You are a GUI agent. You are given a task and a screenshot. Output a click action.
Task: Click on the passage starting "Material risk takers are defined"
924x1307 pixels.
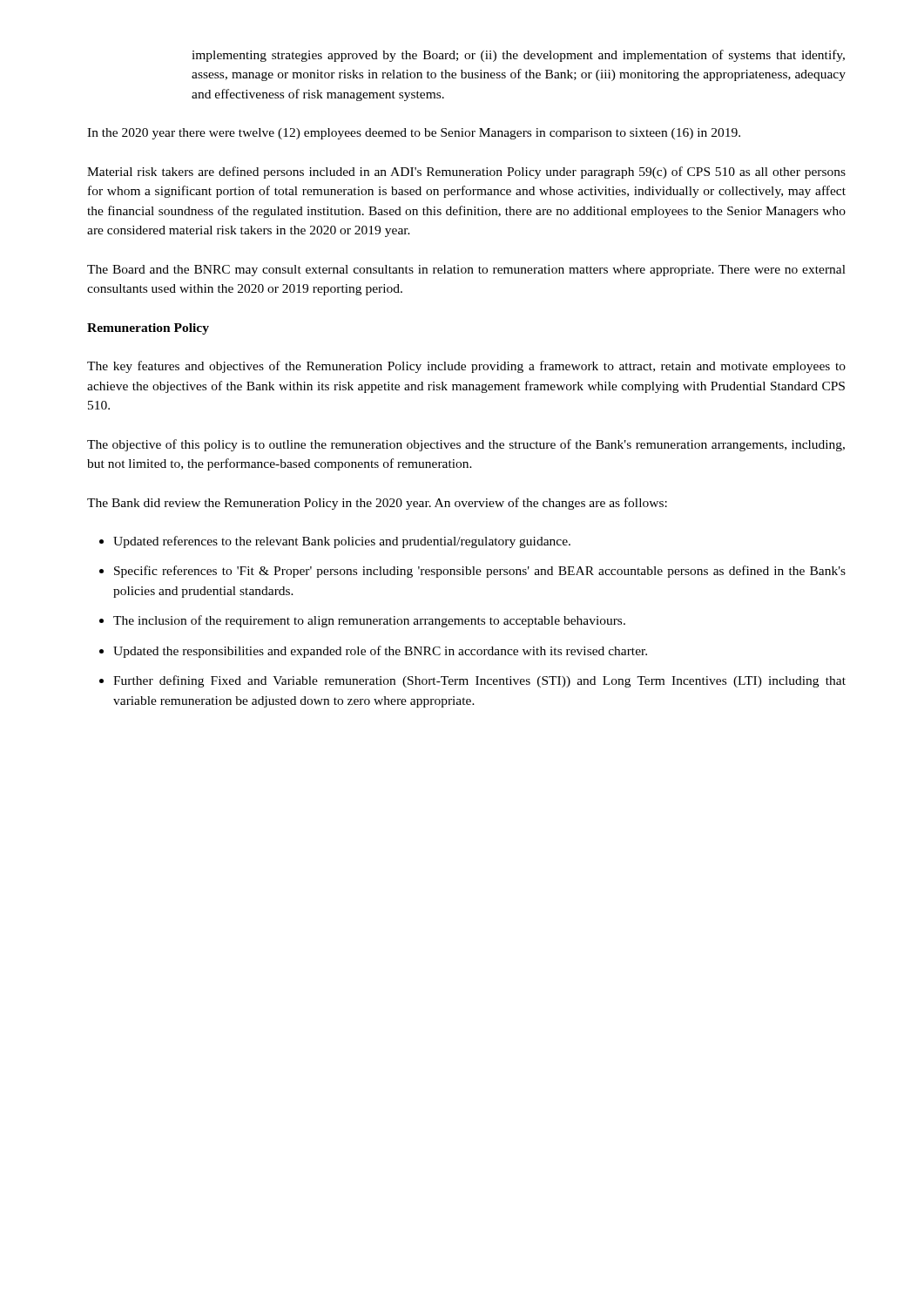(466, 200)
